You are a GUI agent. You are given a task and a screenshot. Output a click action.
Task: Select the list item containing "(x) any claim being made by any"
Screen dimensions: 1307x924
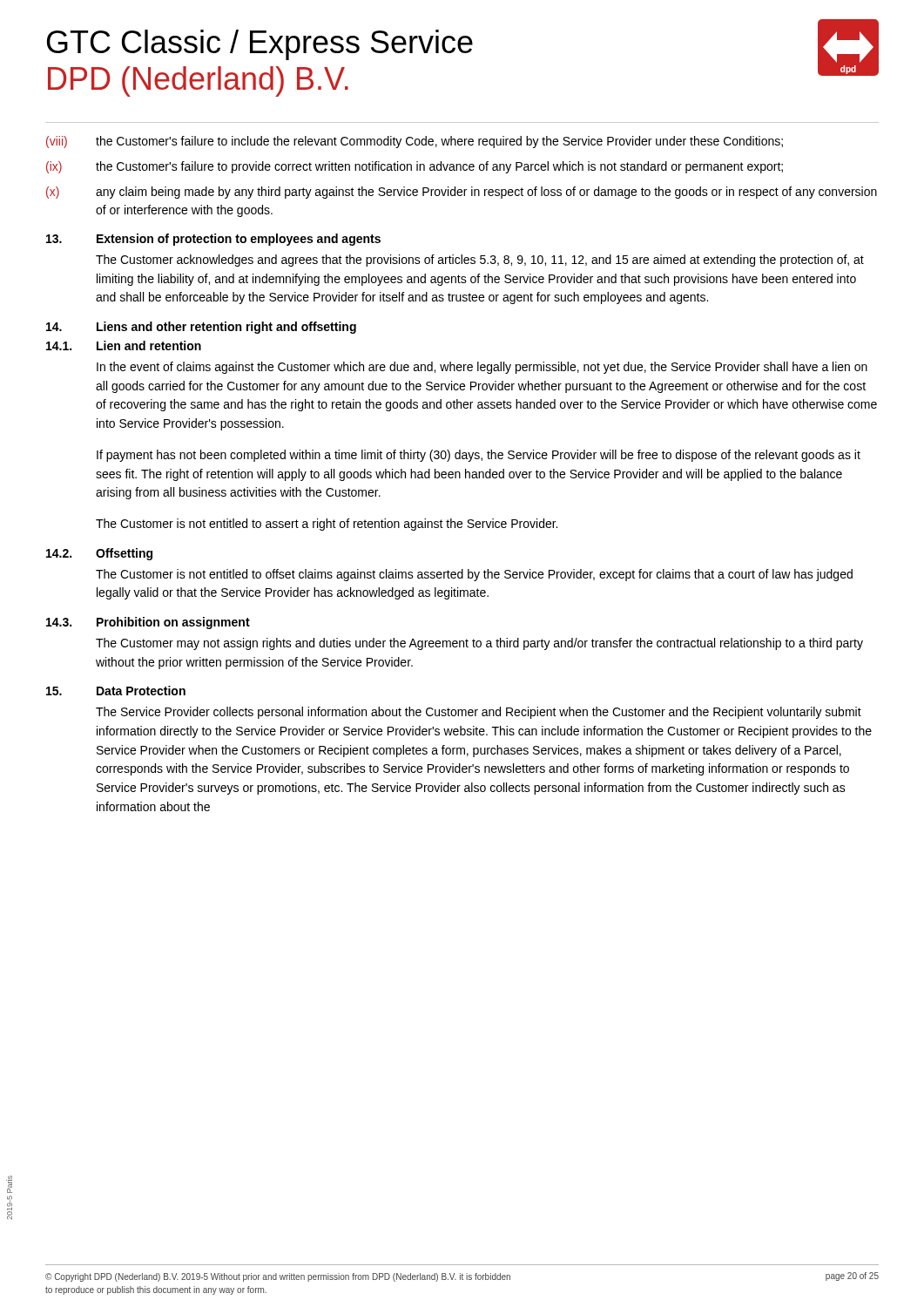(x=462, y=201)
